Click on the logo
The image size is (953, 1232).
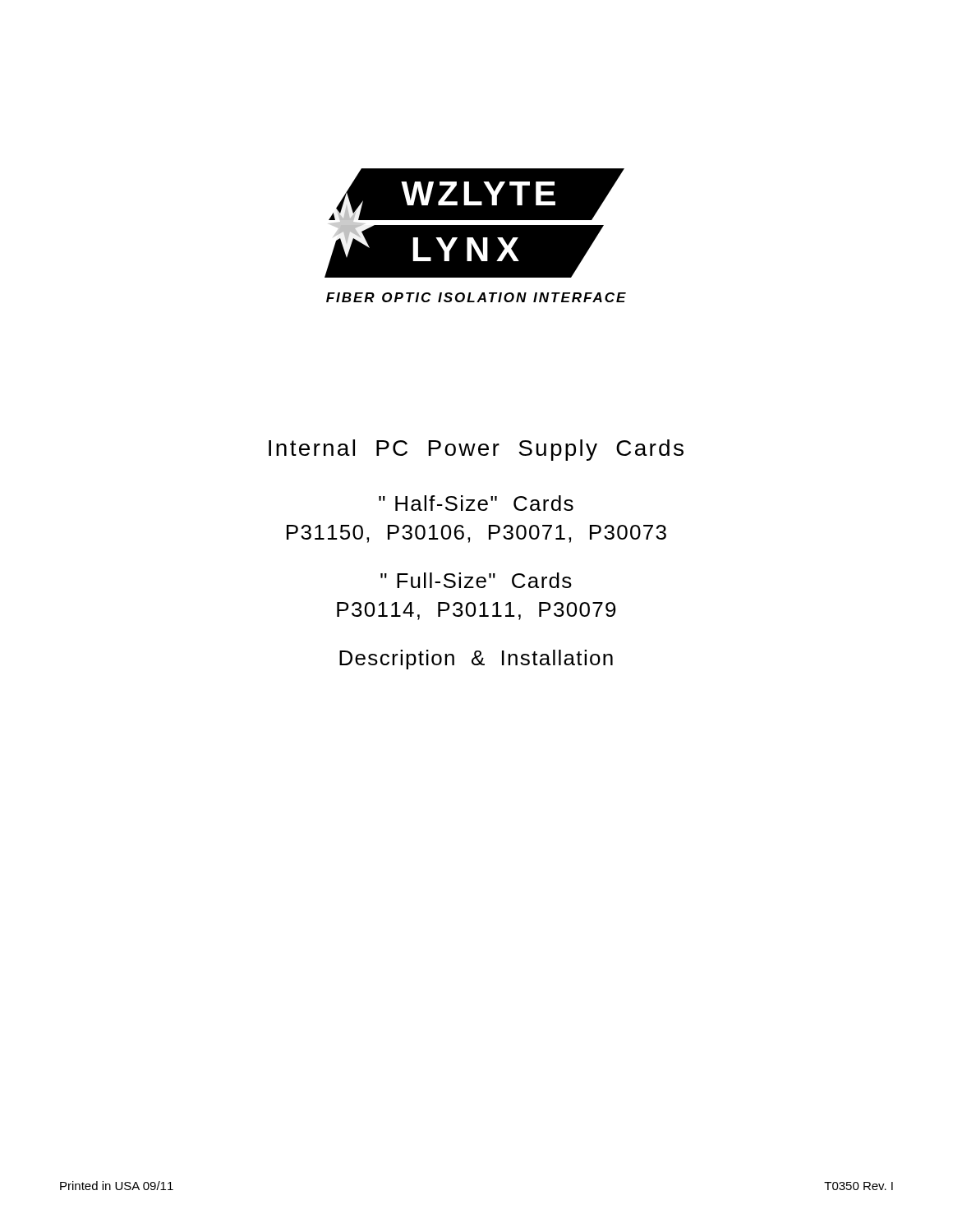coord(476,240)
